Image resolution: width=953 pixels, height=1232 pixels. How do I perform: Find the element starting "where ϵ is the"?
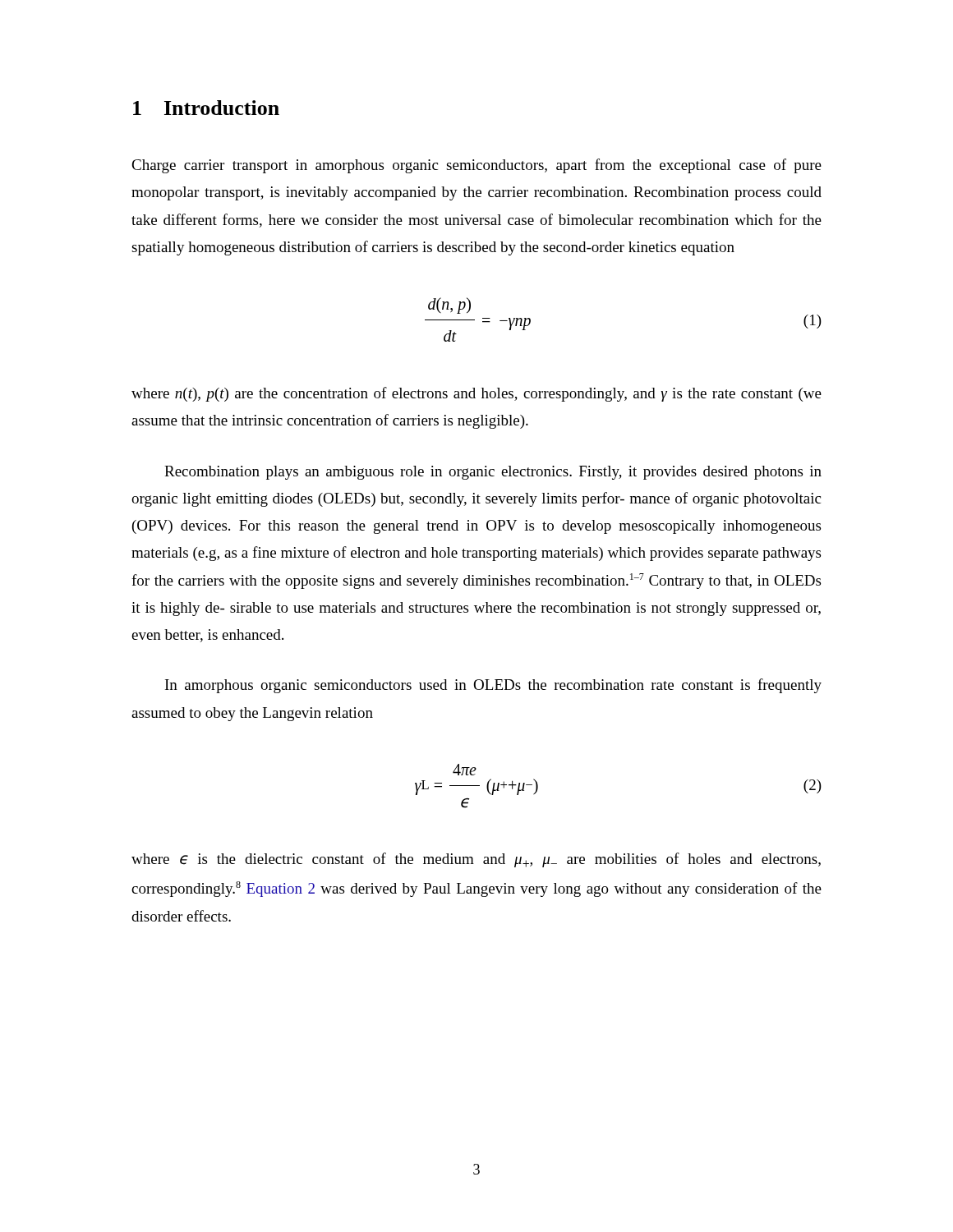point(476,887)
